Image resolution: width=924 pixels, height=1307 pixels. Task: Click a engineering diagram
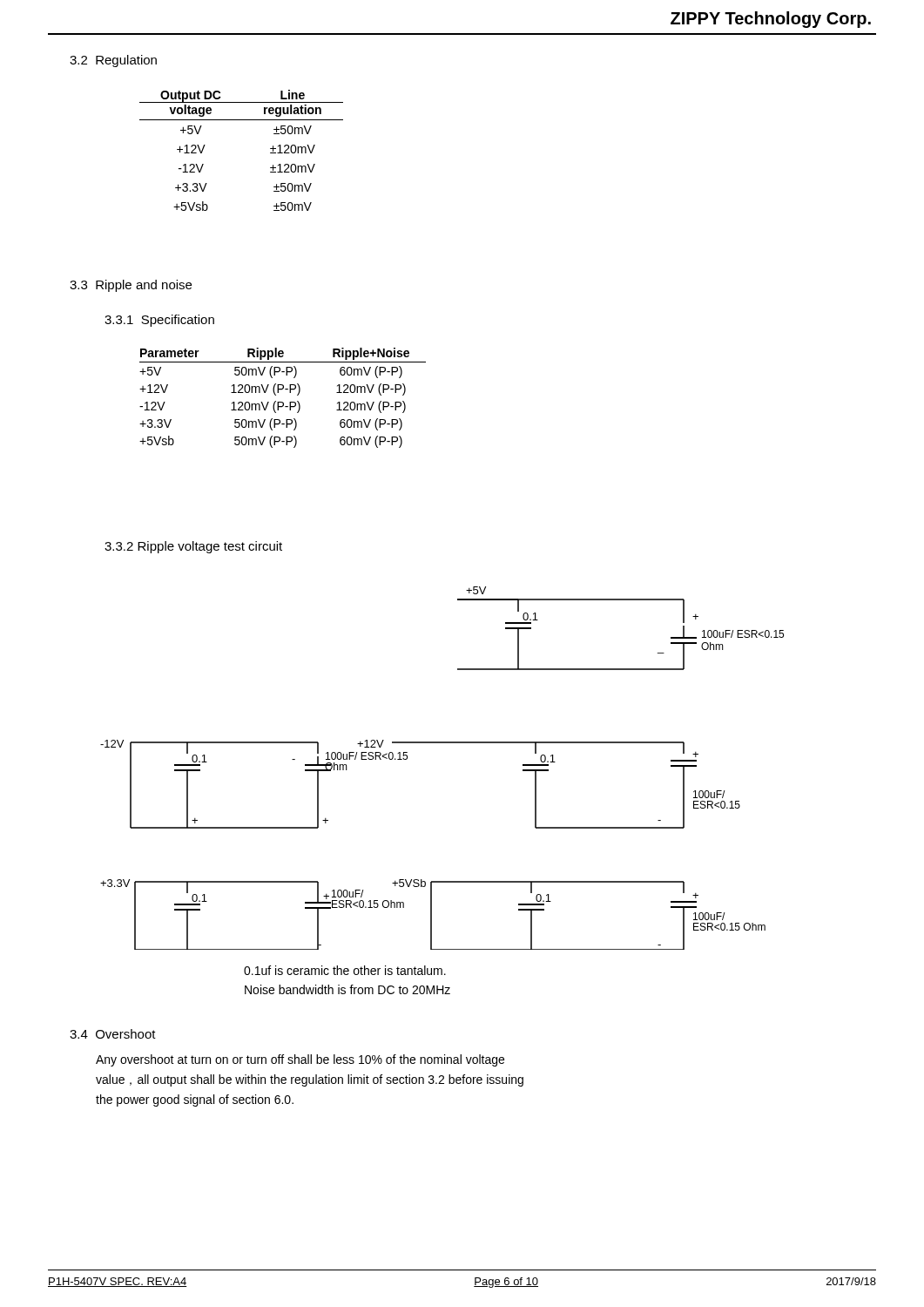(462, 762)
